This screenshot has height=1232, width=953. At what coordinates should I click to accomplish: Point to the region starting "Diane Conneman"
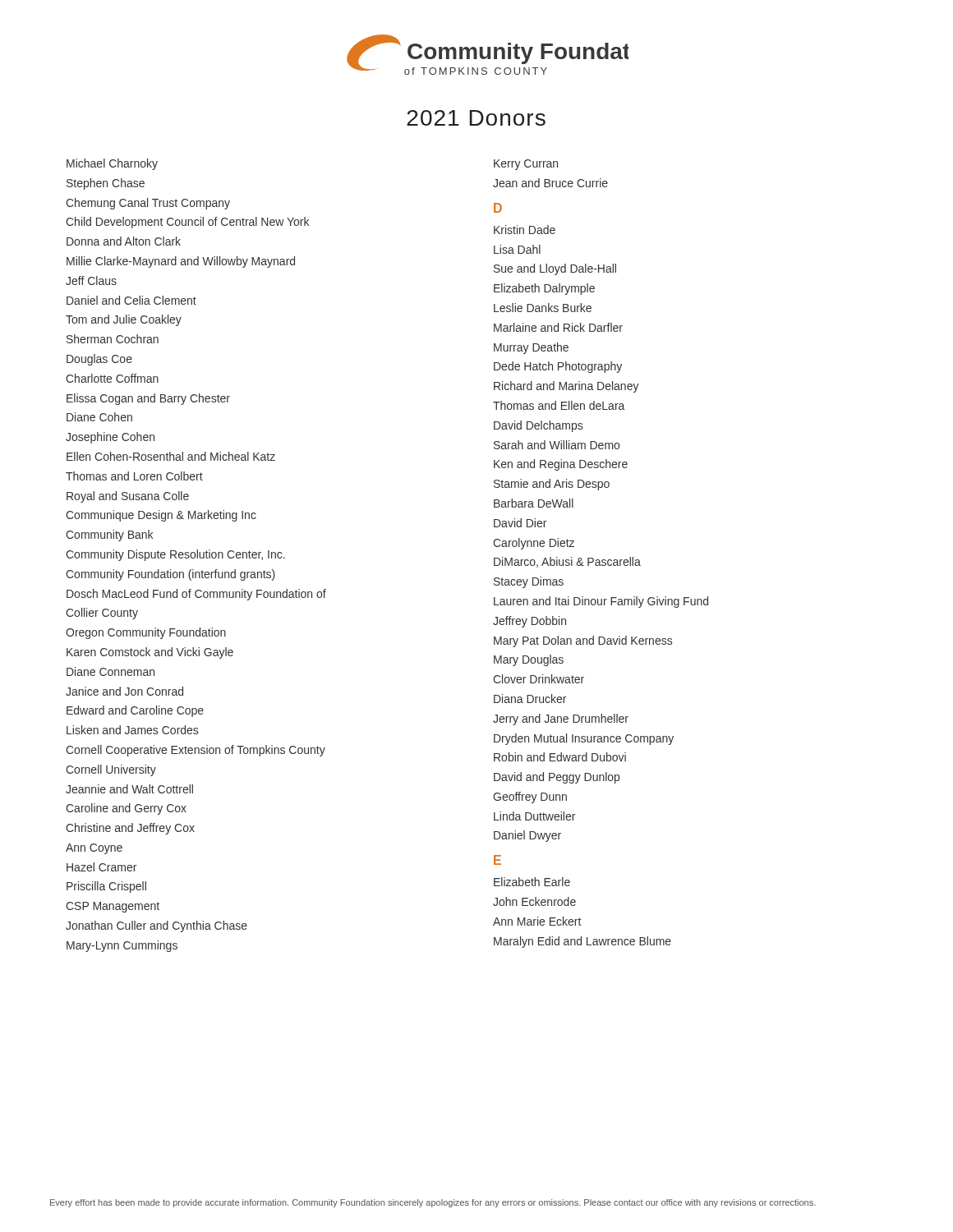point(111,672)
